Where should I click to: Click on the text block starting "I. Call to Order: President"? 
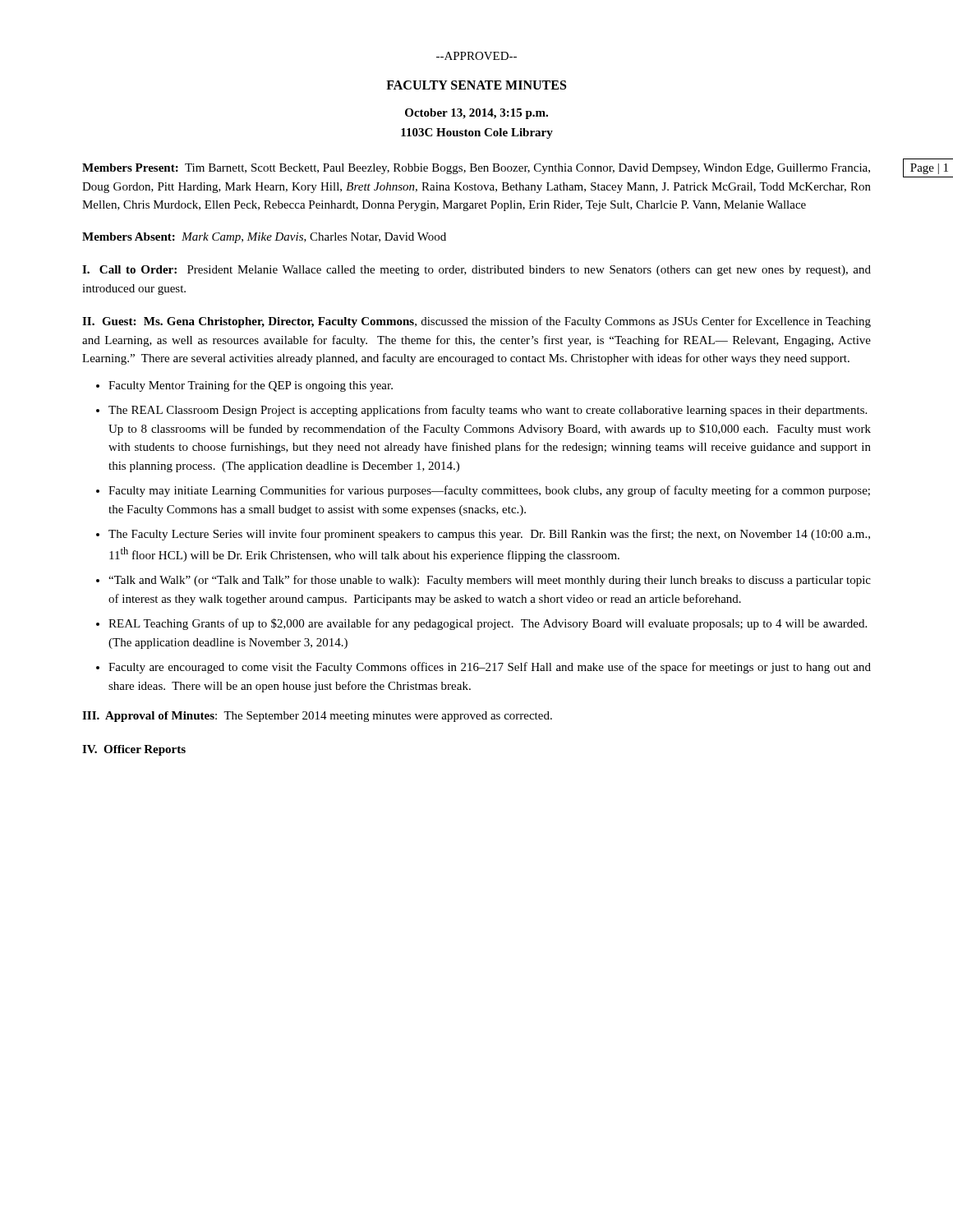pos(476,279)
